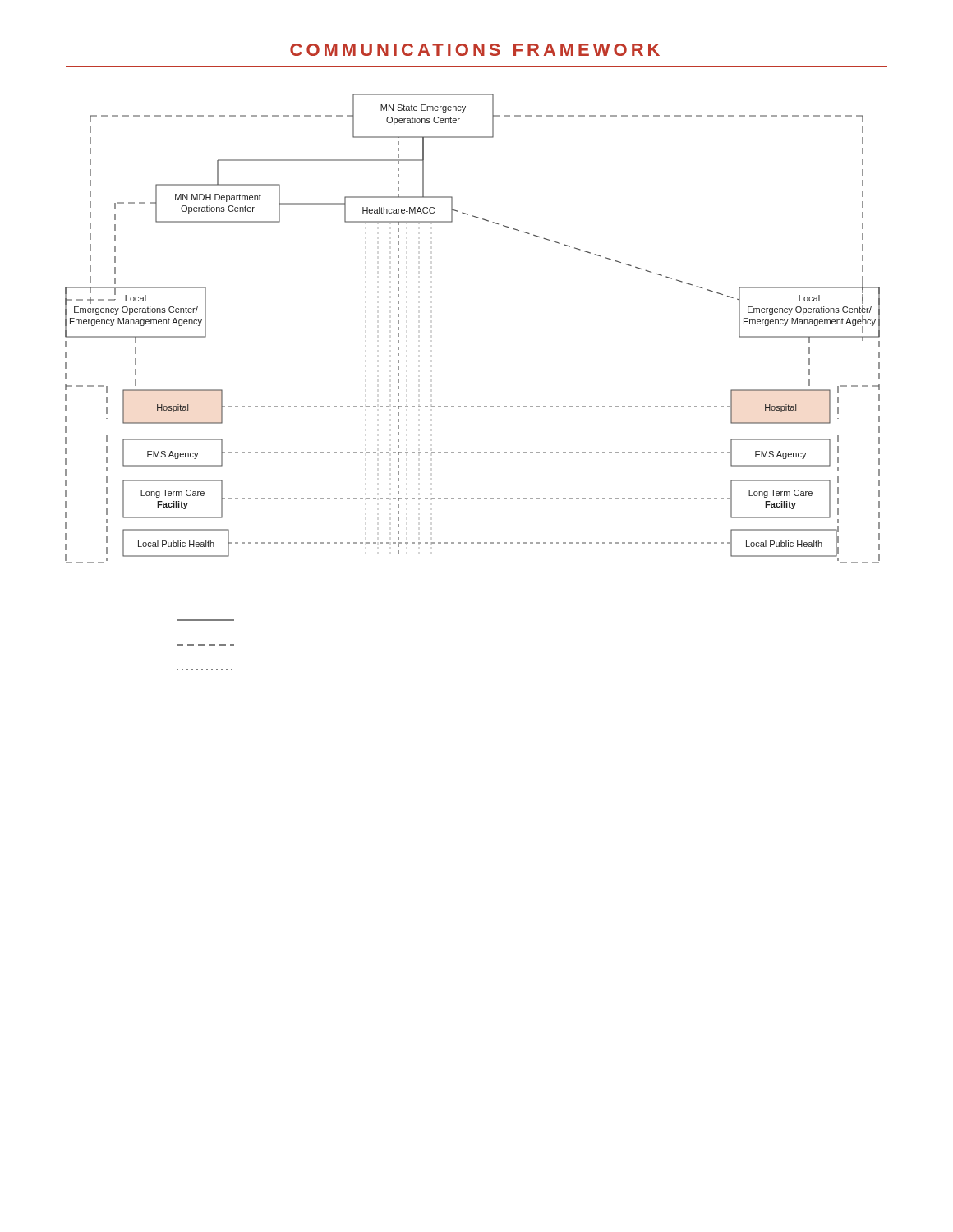Click on the element starting "COMMUNICATIONS FRAMEWORK"

476,50
